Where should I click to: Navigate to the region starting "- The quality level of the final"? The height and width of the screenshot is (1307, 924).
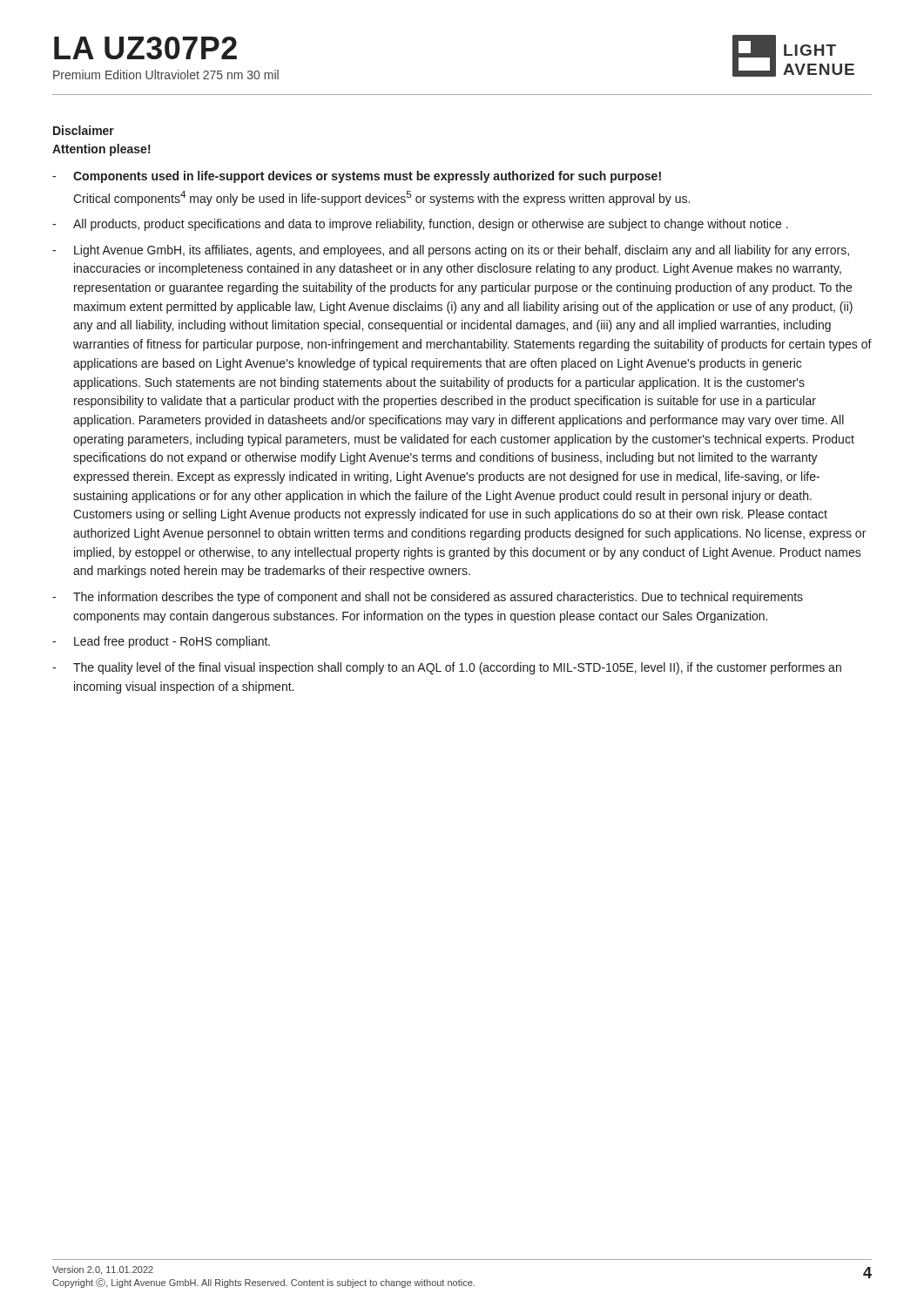(x=462, y=678)
